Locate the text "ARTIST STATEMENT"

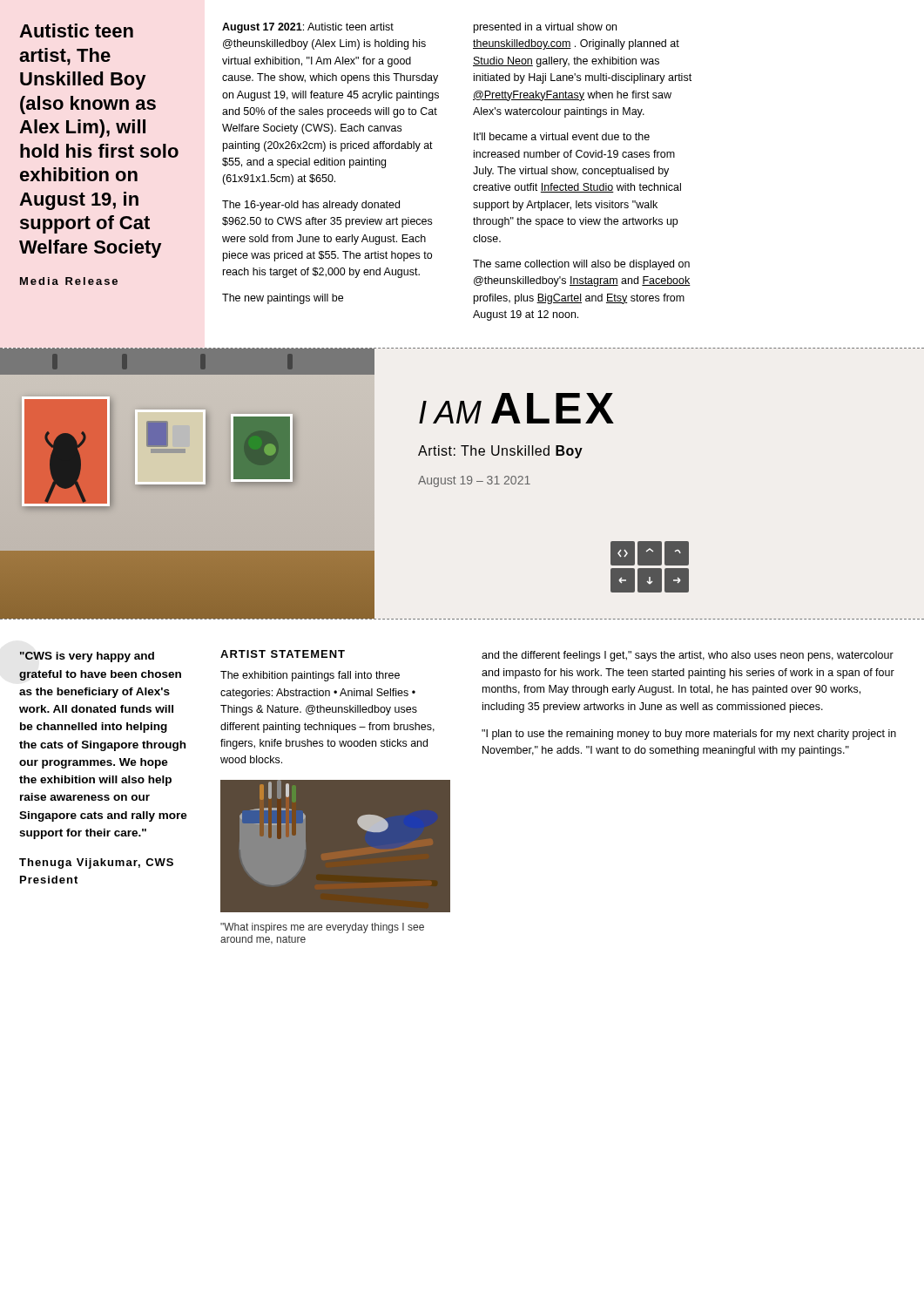click(335, 654)
